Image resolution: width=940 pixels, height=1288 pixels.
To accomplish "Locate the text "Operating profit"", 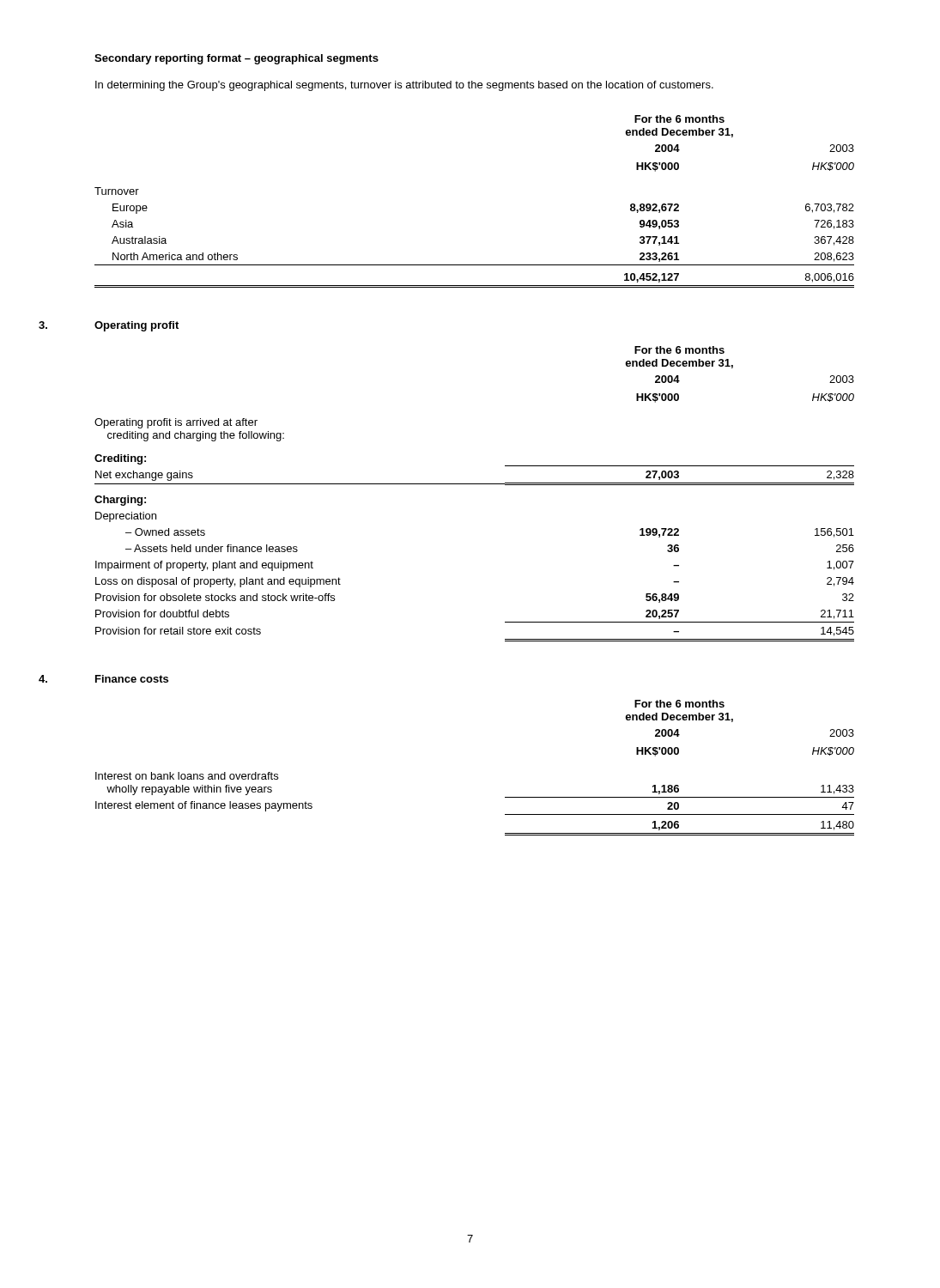I will [137, 325].
